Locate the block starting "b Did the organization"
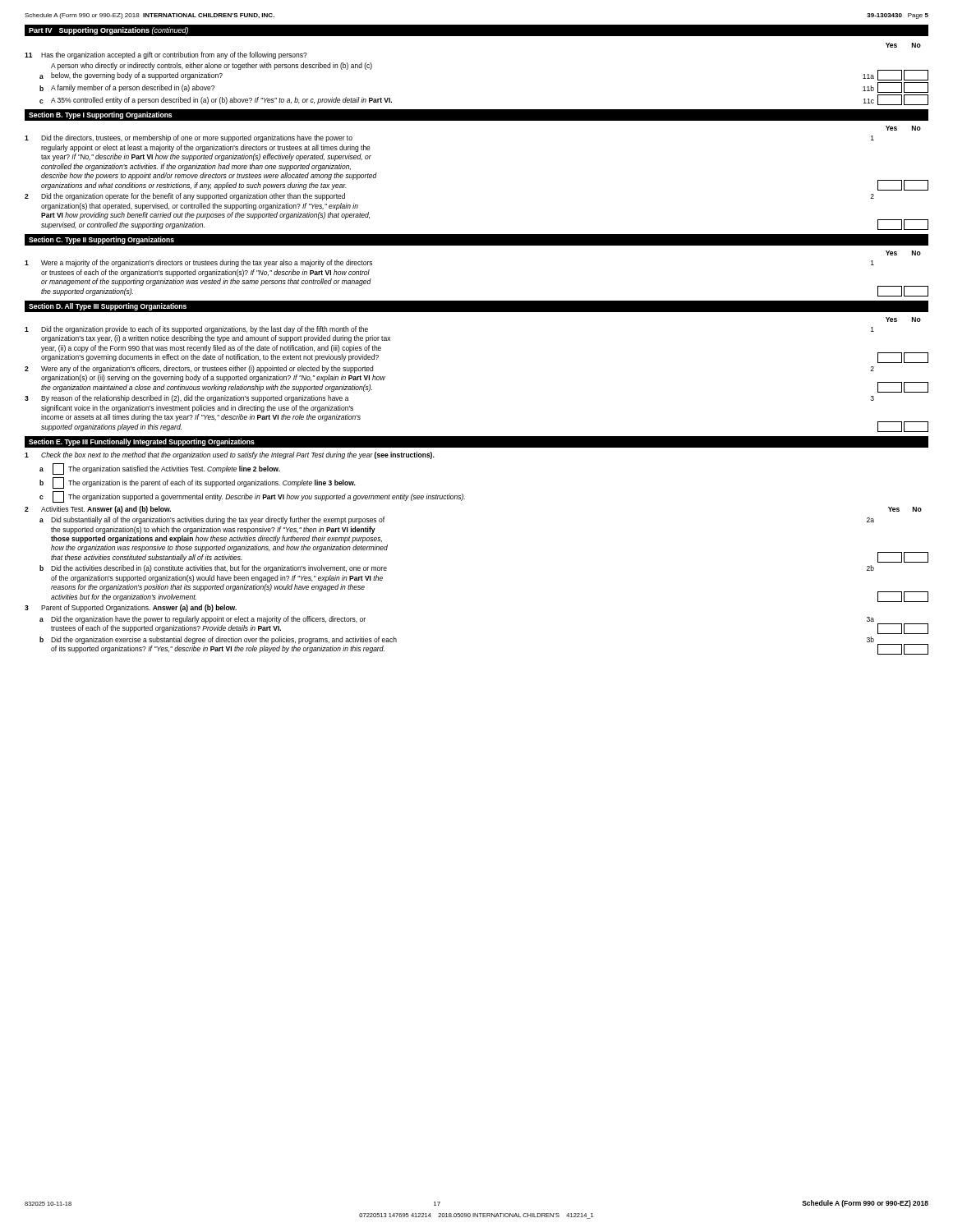 click(214, 647)
